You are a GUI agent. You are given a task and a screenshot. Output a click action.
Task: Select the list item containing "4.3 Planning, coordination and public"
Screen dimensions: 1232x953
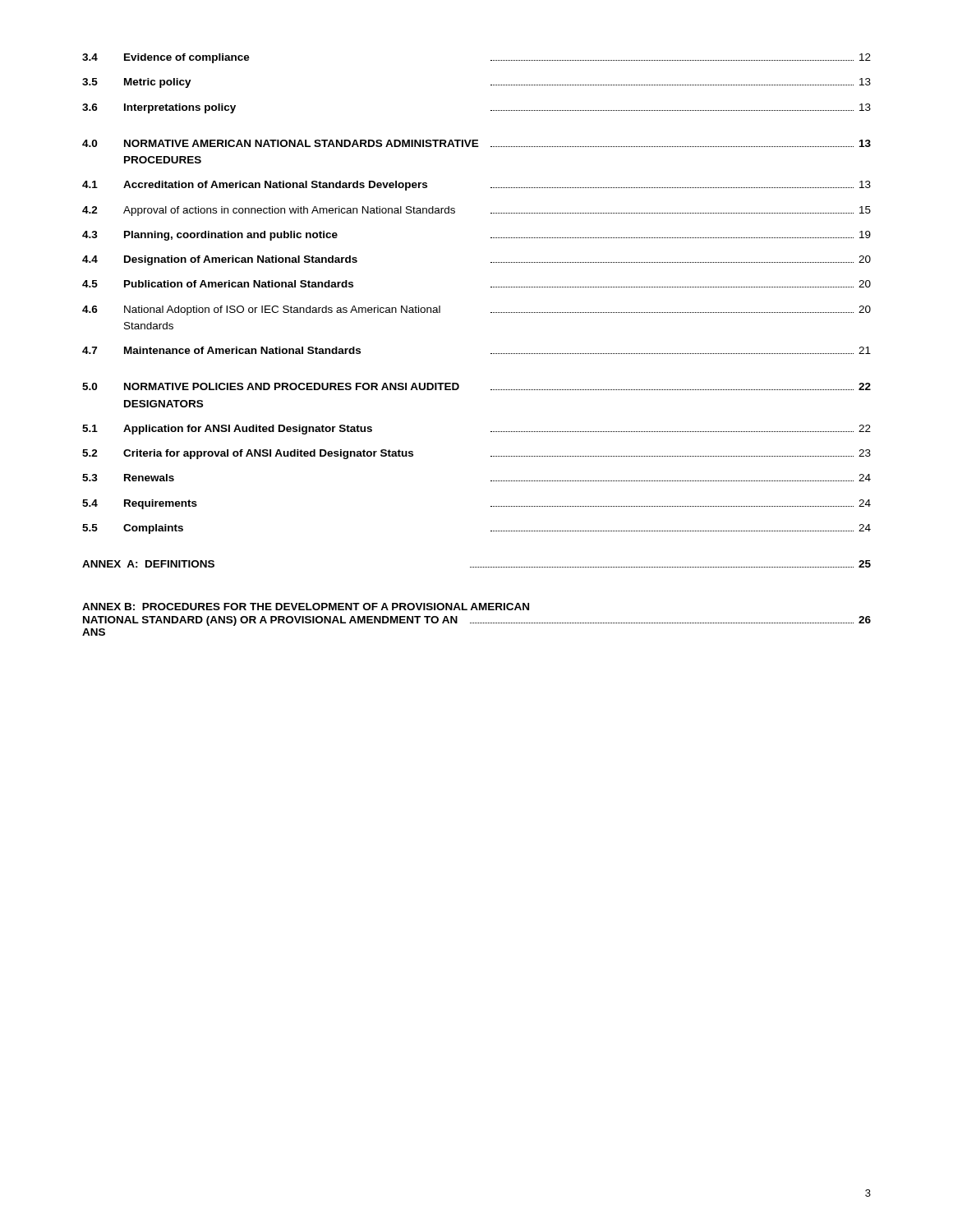click(x=228, y=235)
